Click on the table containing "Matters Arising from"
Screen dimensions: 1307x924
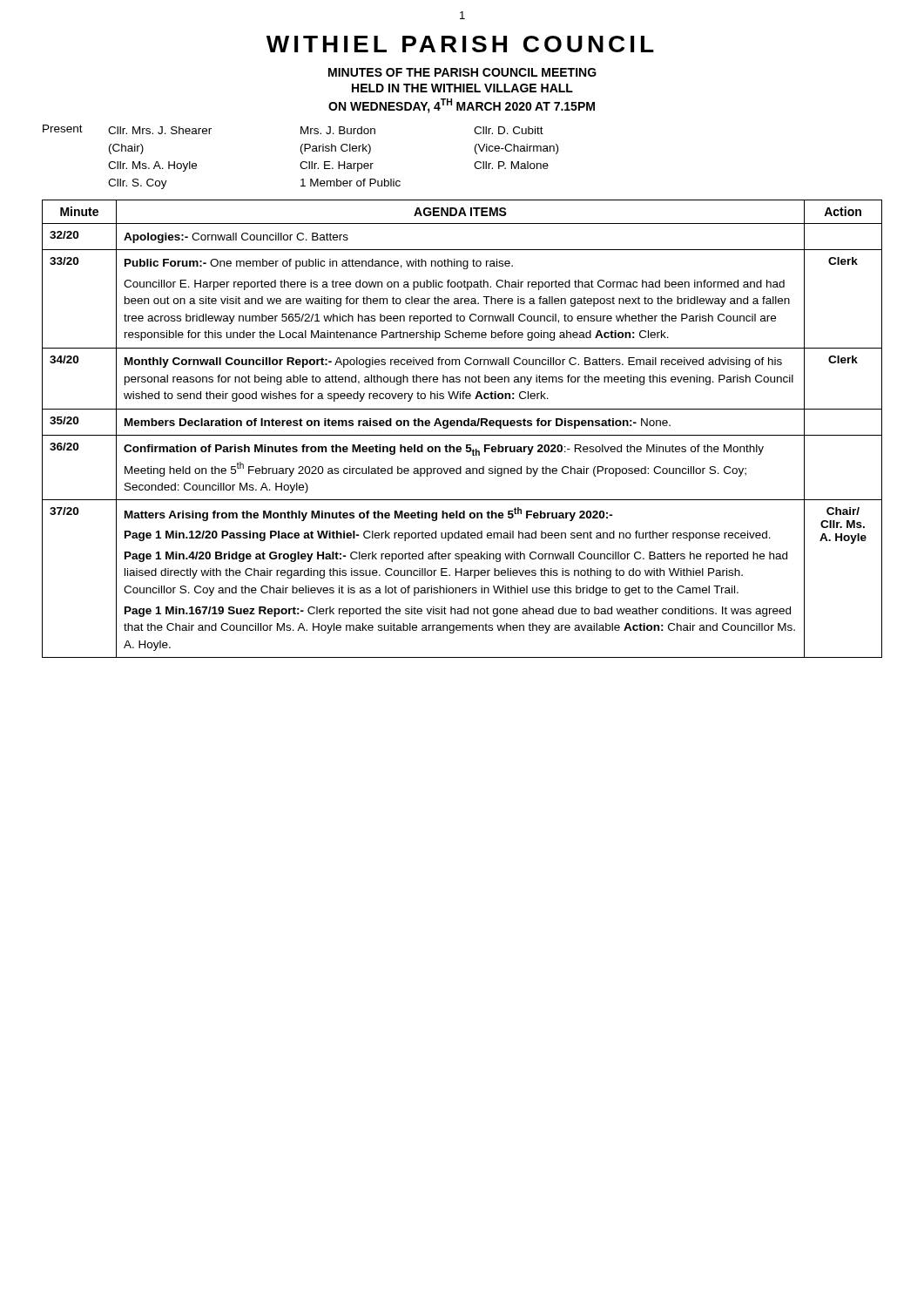coord(462,429)
